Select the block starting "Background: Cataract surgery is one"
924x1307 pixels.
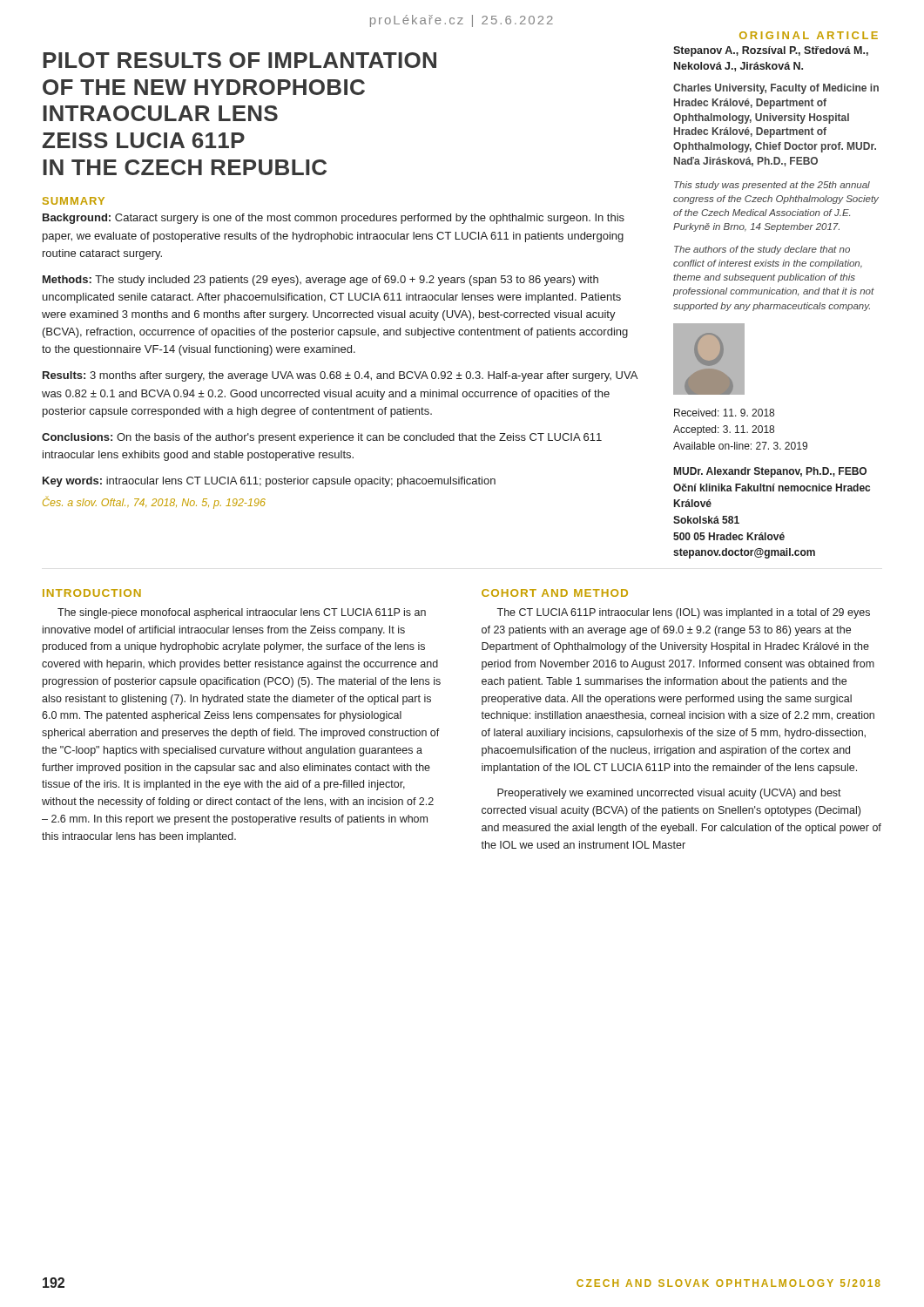333,235
